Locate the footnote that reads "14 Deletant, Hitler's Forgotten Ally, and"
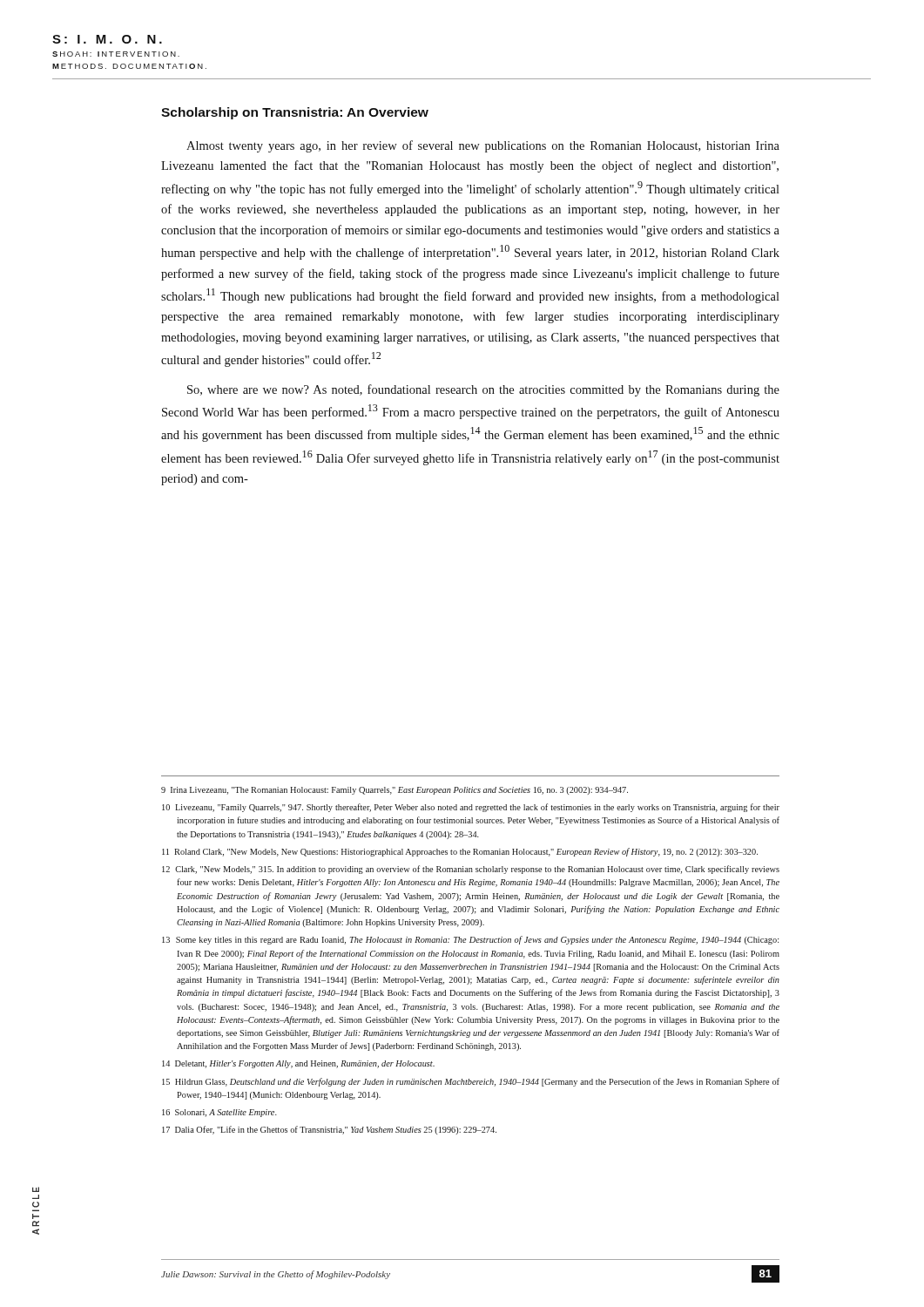Viewport: 924px width, 1307px height. point(298,1064)
